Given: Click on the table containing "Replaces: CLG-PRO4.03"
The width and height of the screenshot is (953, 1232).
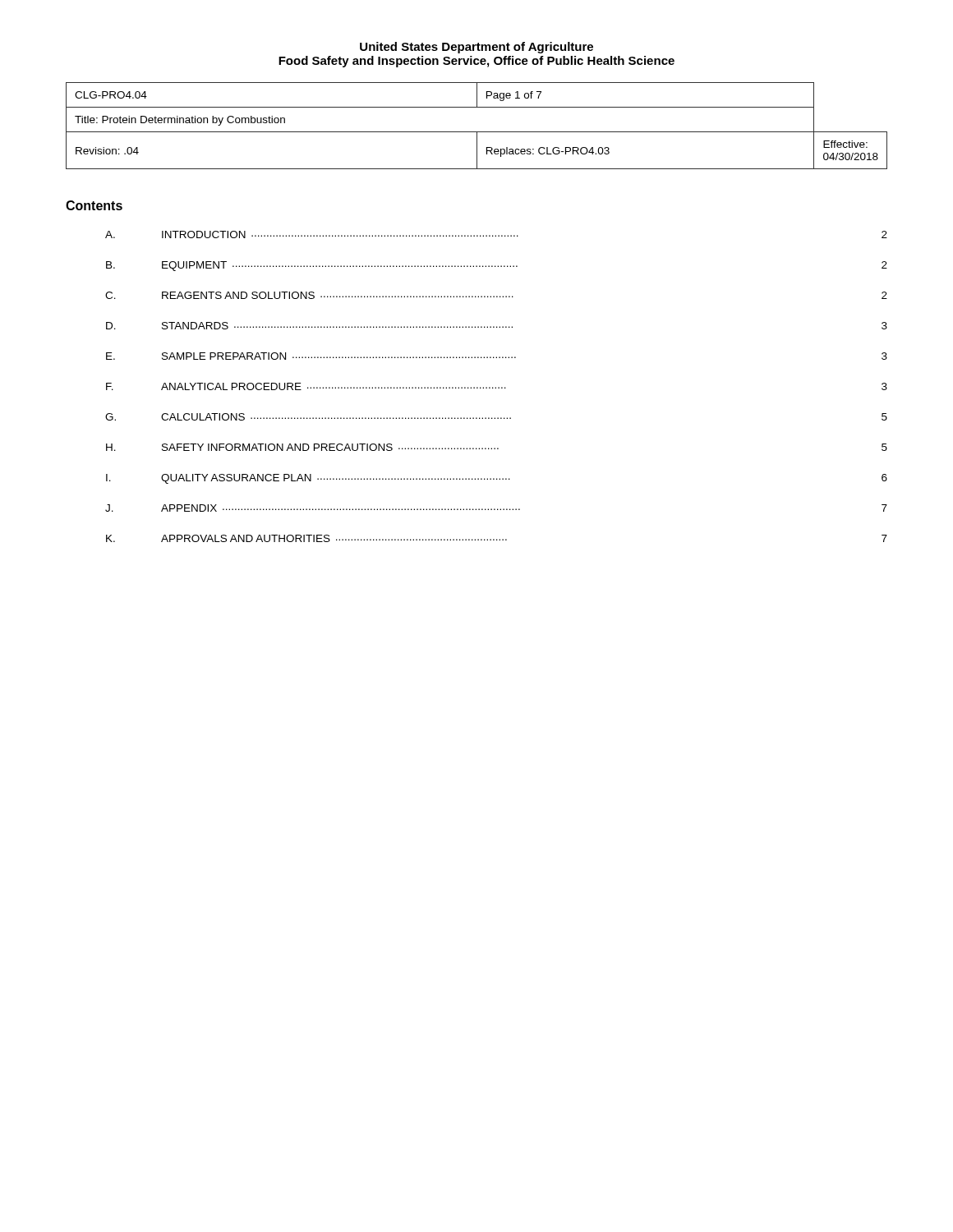Looking at the screenshot, I should tap(476, 126).
